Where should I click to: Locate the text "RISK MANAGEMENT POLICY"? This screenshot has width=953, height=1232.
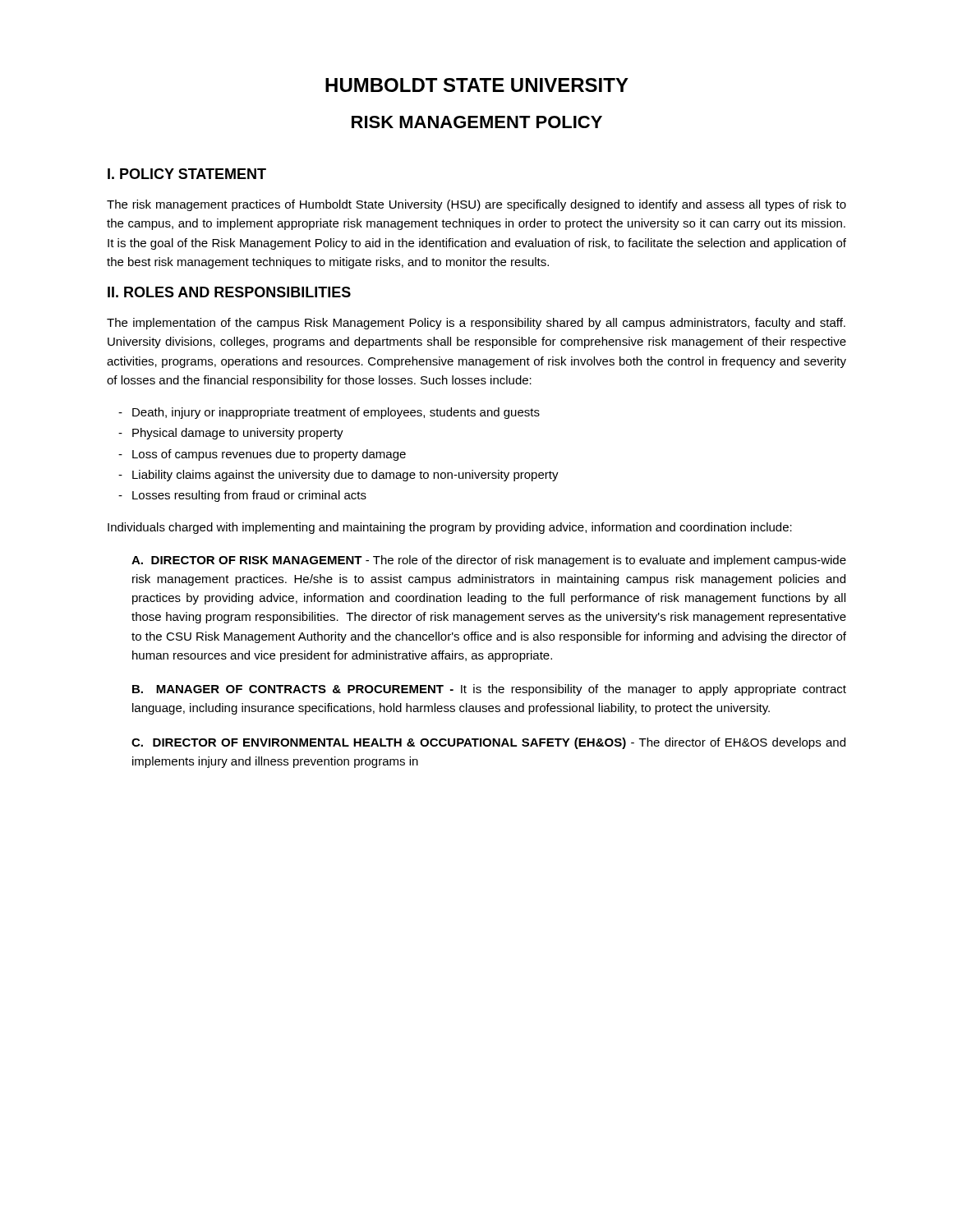click(x=476, y=122)
